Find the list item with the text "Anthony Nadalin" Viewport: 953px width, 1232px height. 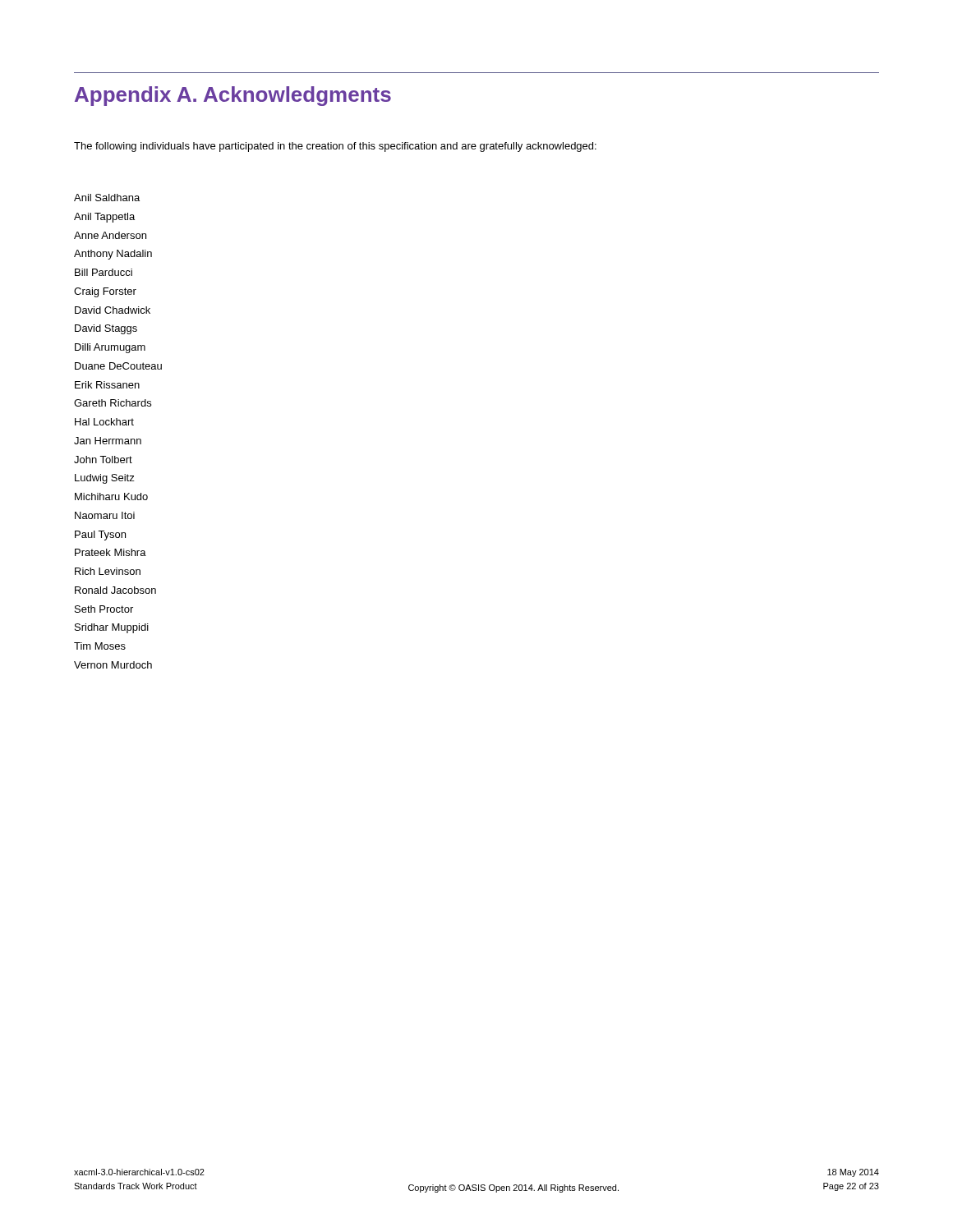(113, 254)
